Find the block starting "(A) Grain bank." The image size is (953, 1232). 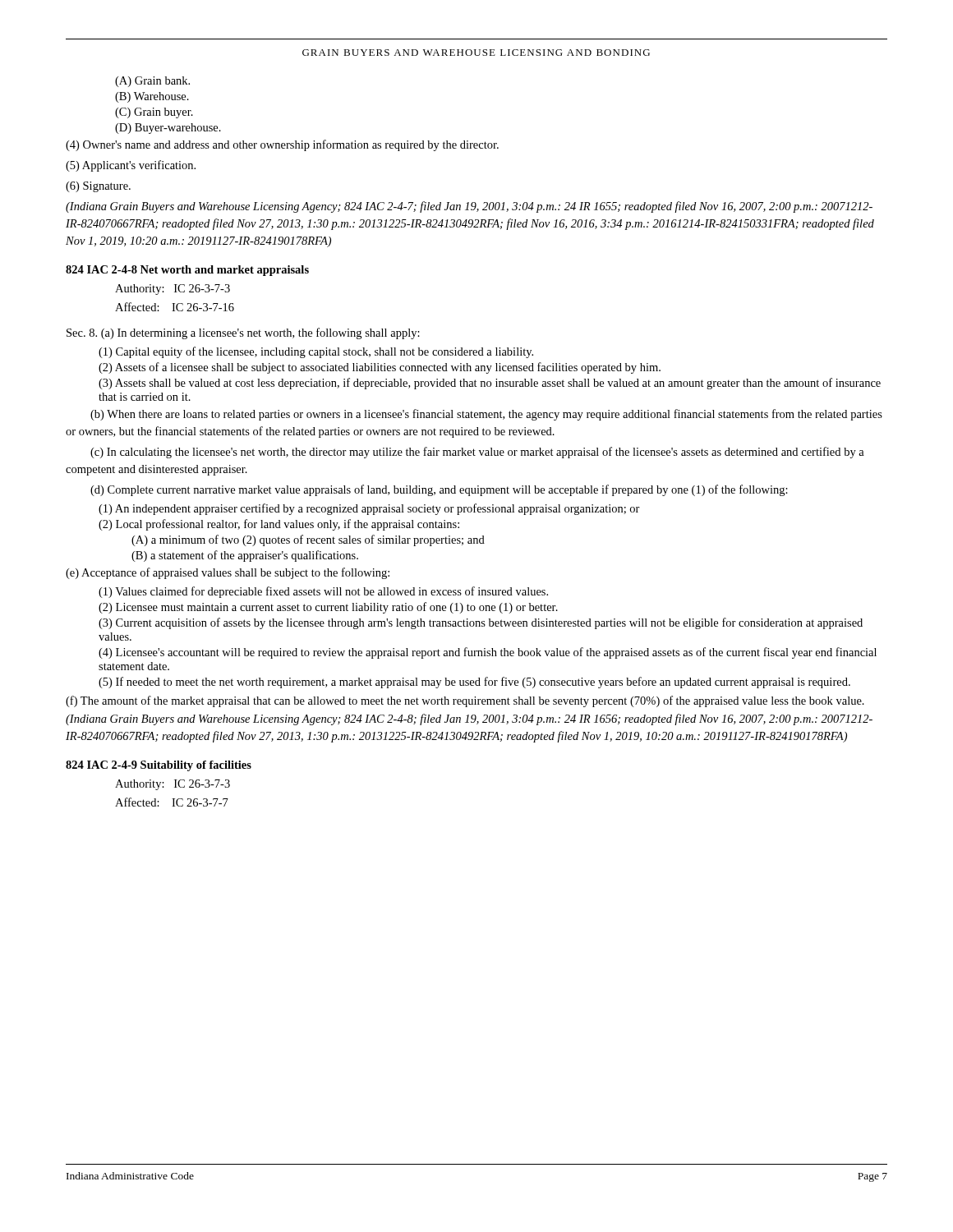point(153,81)
